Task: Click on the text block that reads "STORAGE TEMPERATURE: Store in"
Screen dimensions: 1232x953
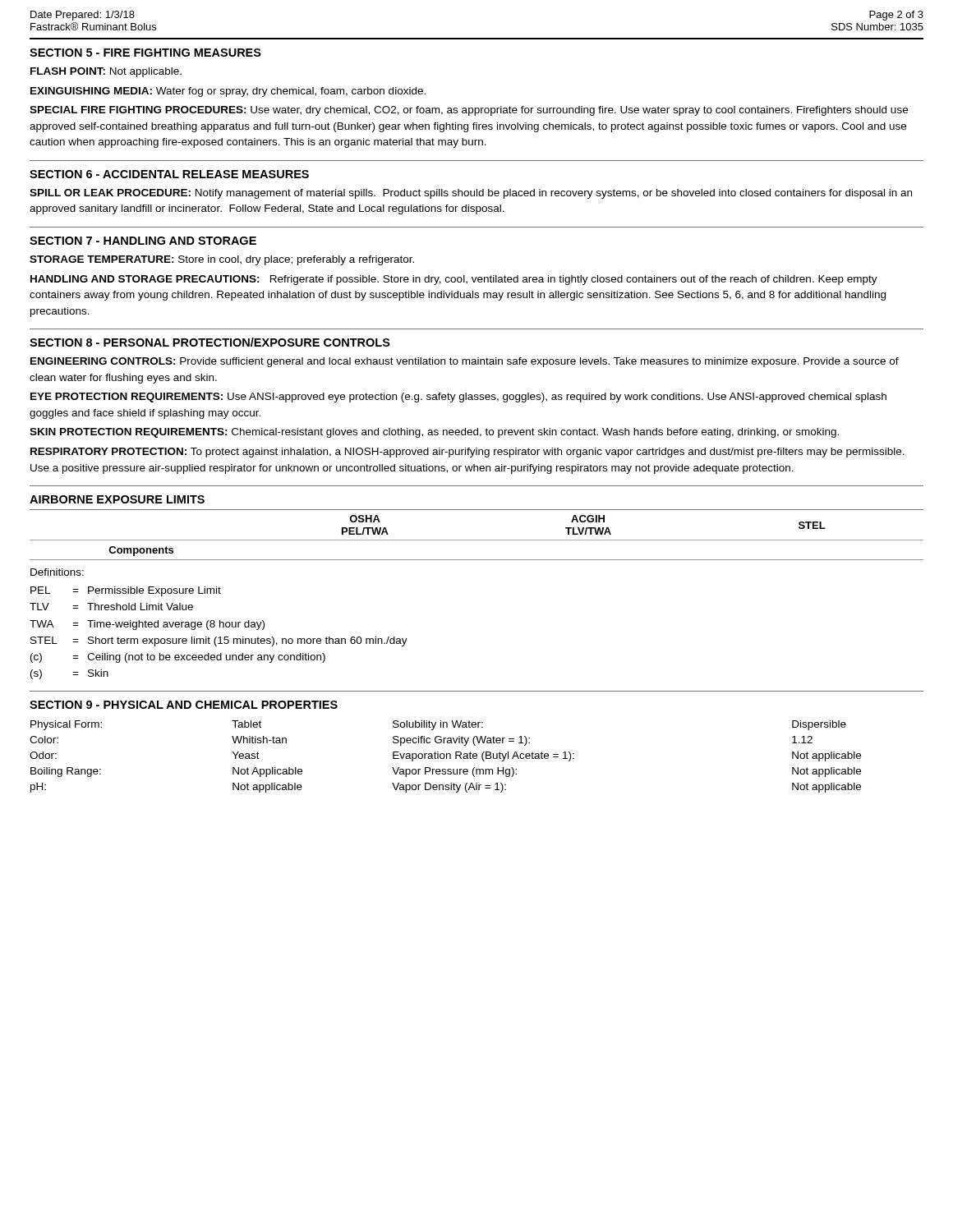Action: point(222,259)
